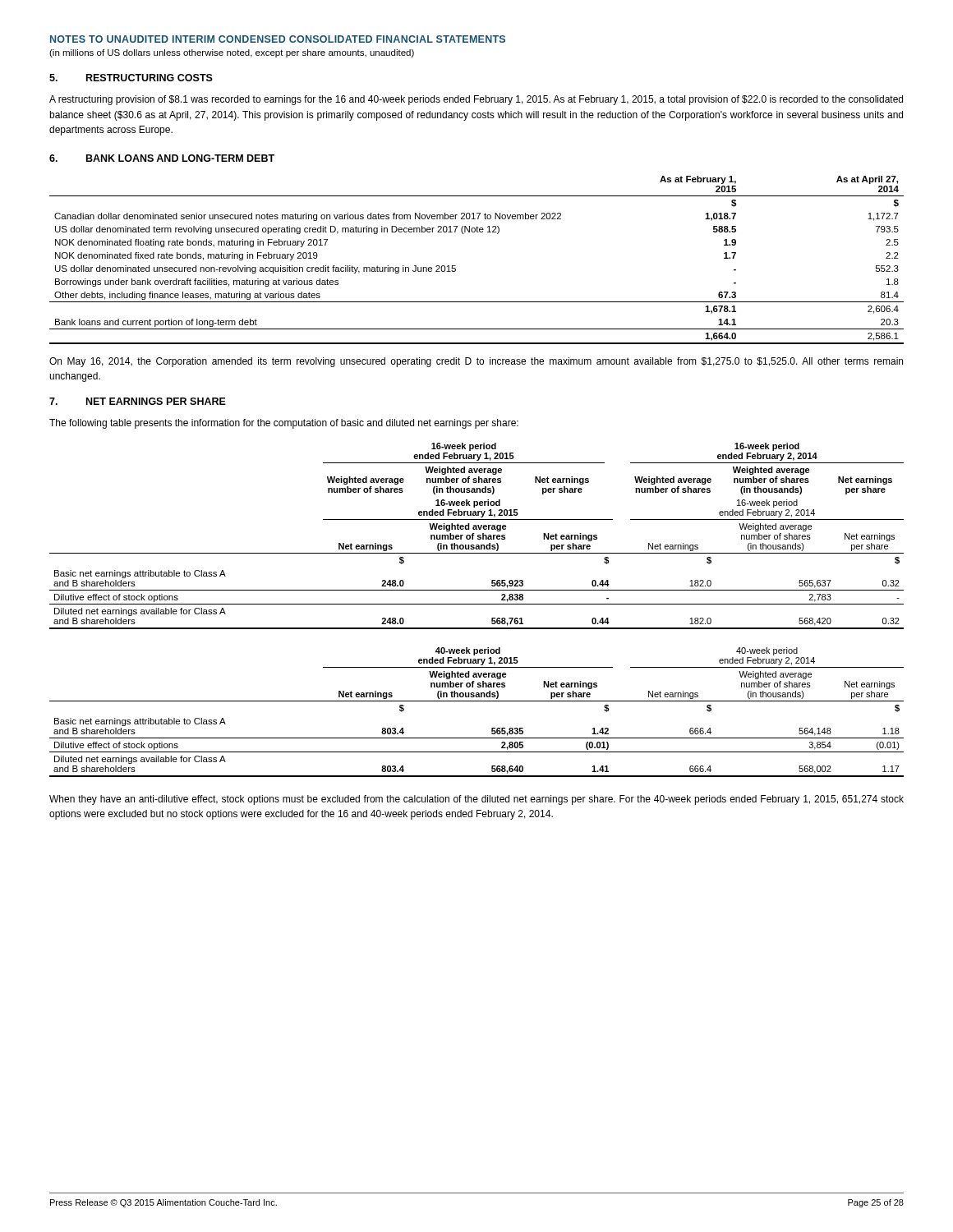Image resolution: width=953 pixels, height=1232 pixels.
Task: Click the passage that begins "(in millions of US dollars unless otherwise noted,"
Action: pyautogui.click(x=232, y=53)
